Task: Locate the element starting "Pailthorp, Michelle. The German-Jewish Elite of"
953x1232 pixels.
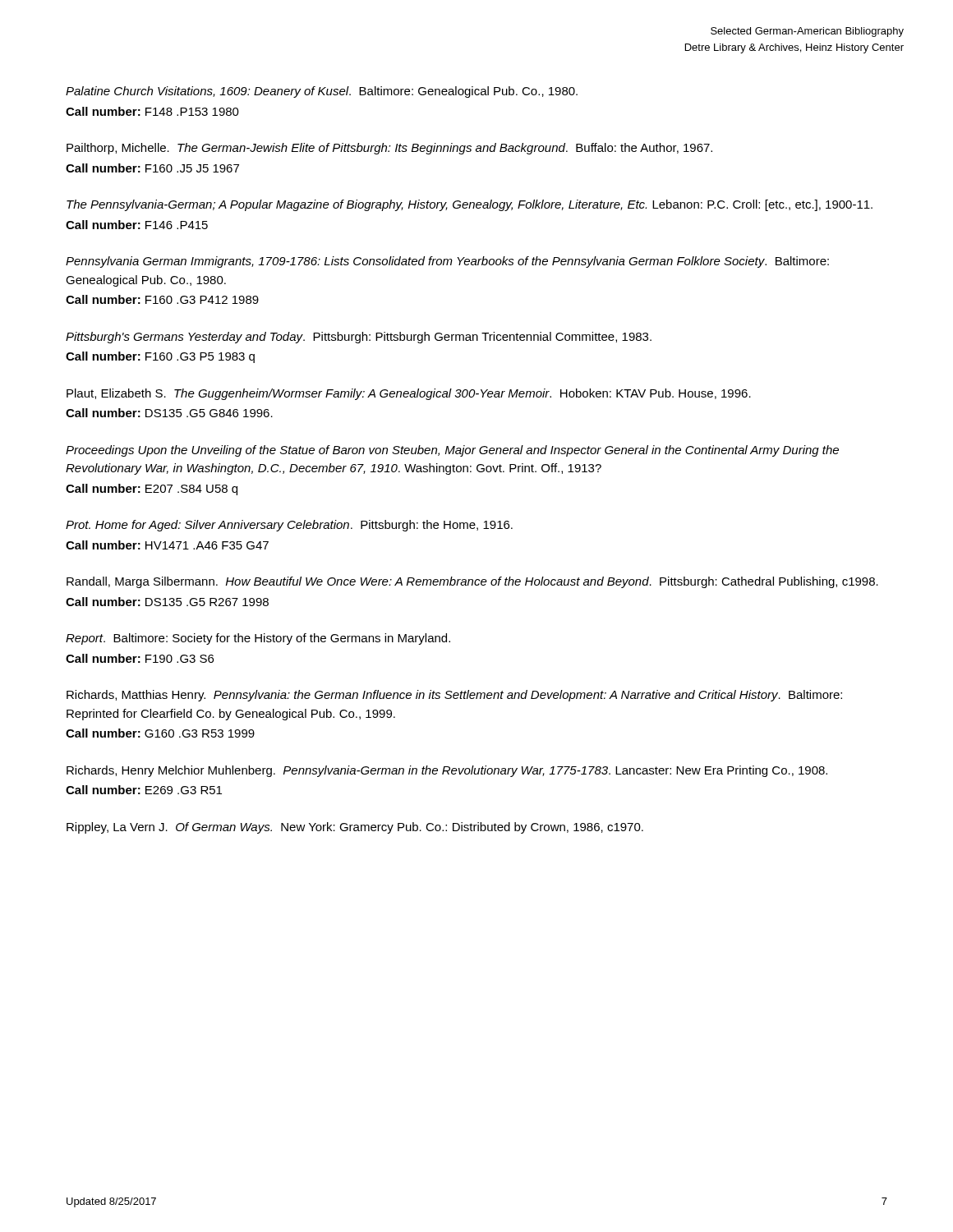Action: 476,158
